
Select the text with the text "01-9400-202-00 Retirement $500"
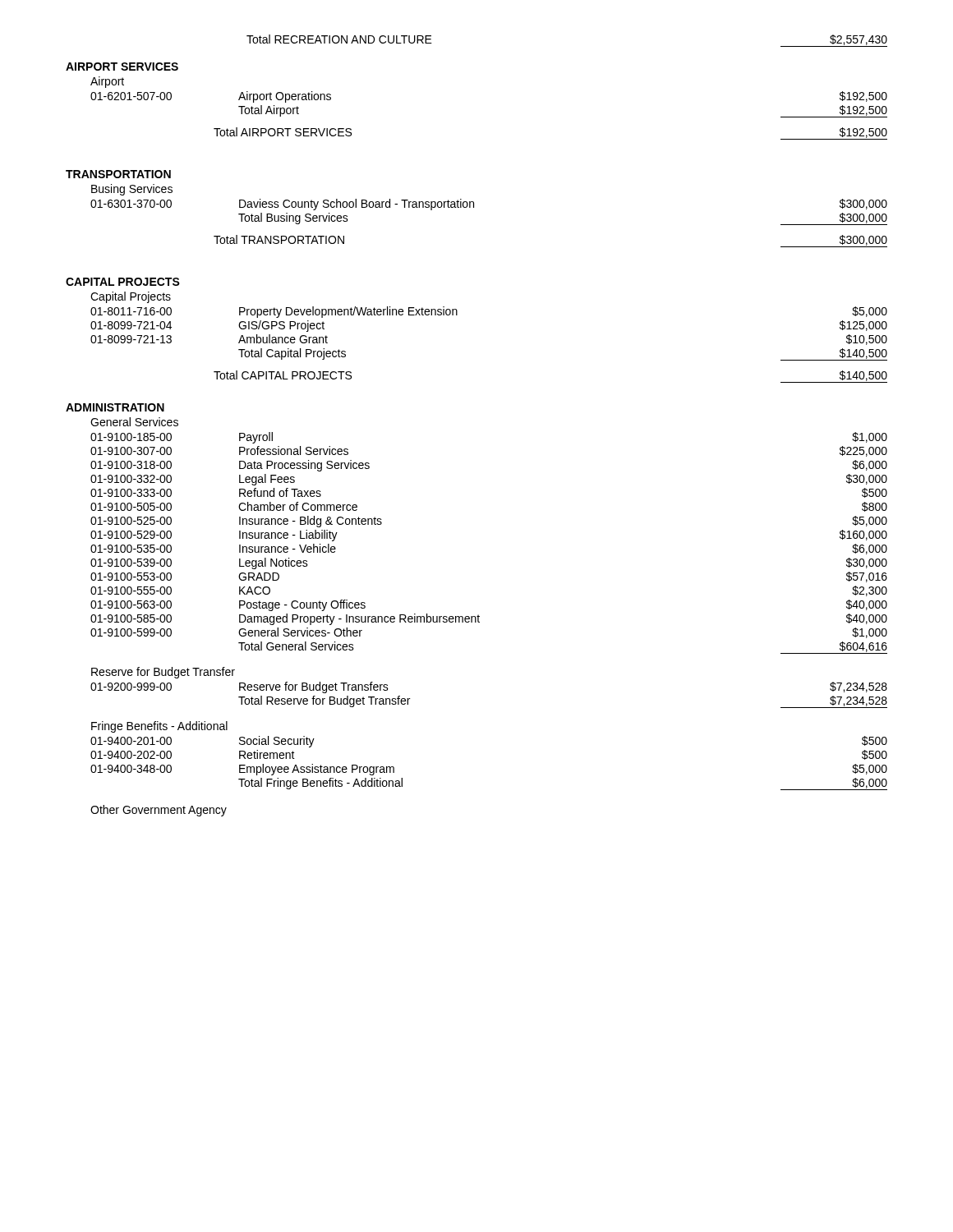tap(128, 754)
